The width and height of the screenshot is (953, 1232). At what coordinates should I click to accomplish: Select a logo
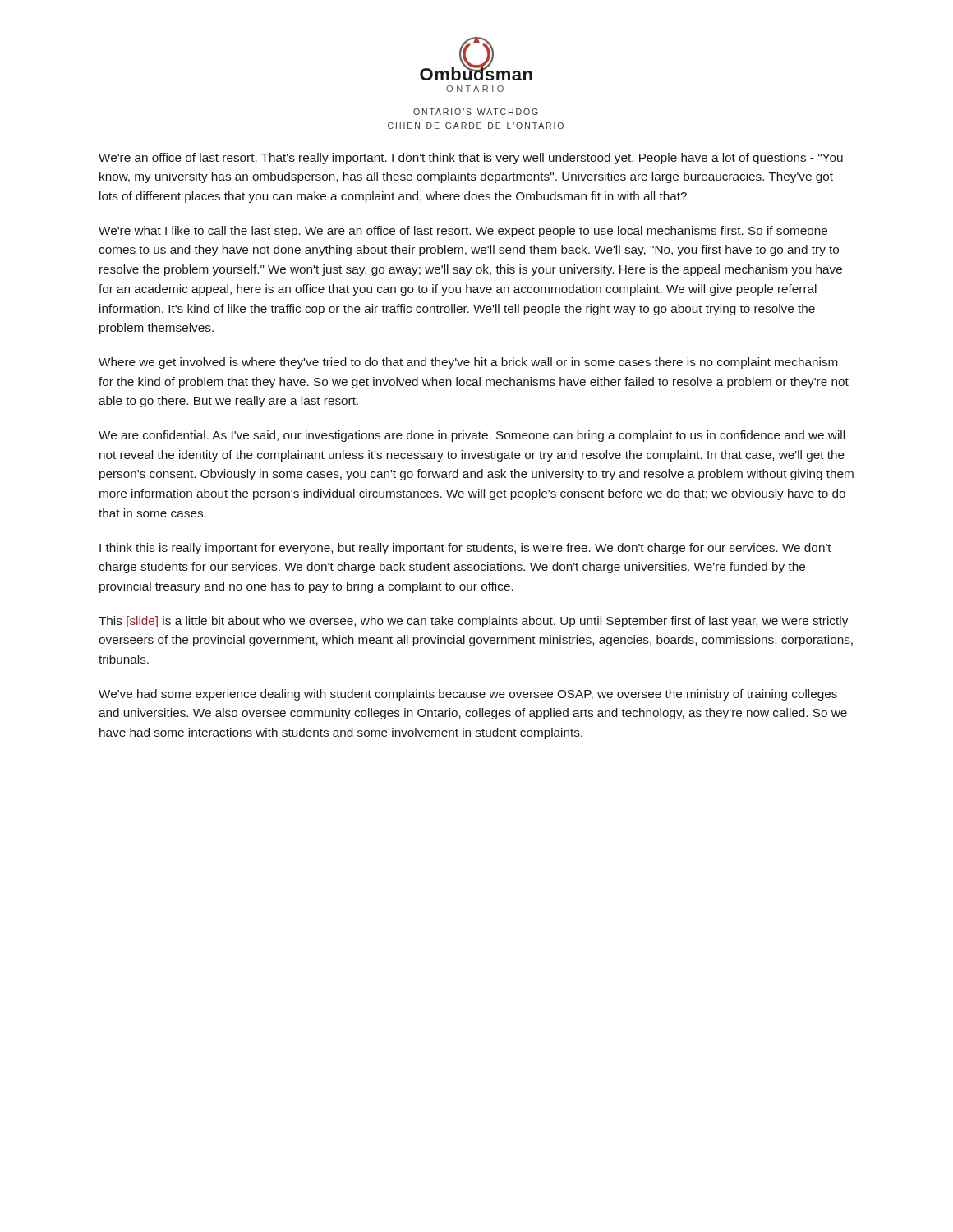tap(476, 66)
